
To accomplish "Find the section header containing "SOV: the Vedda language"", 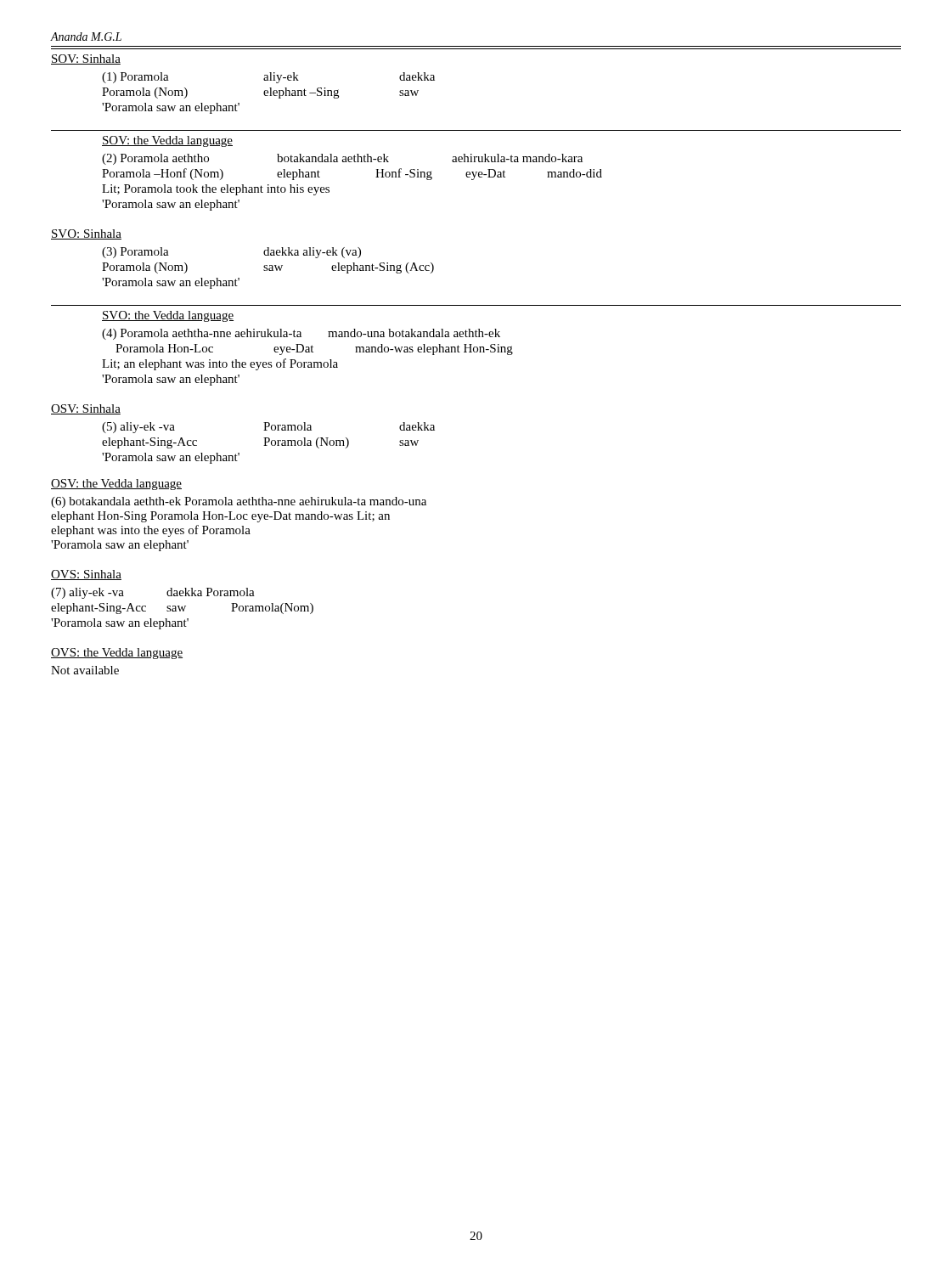I will pos(167,140).
